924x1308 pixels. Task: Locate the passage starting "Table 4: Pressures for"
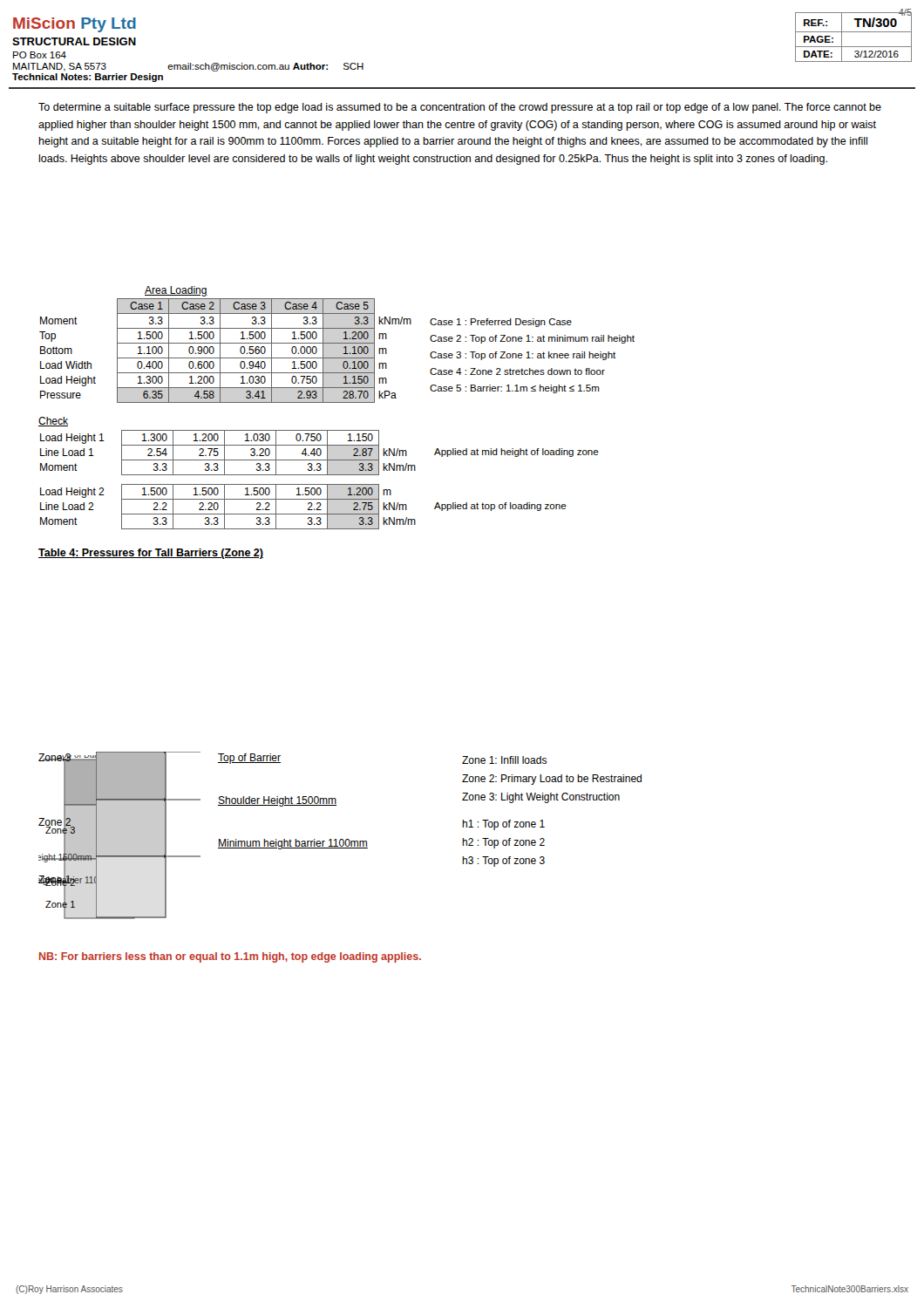(x=151, y=553)
